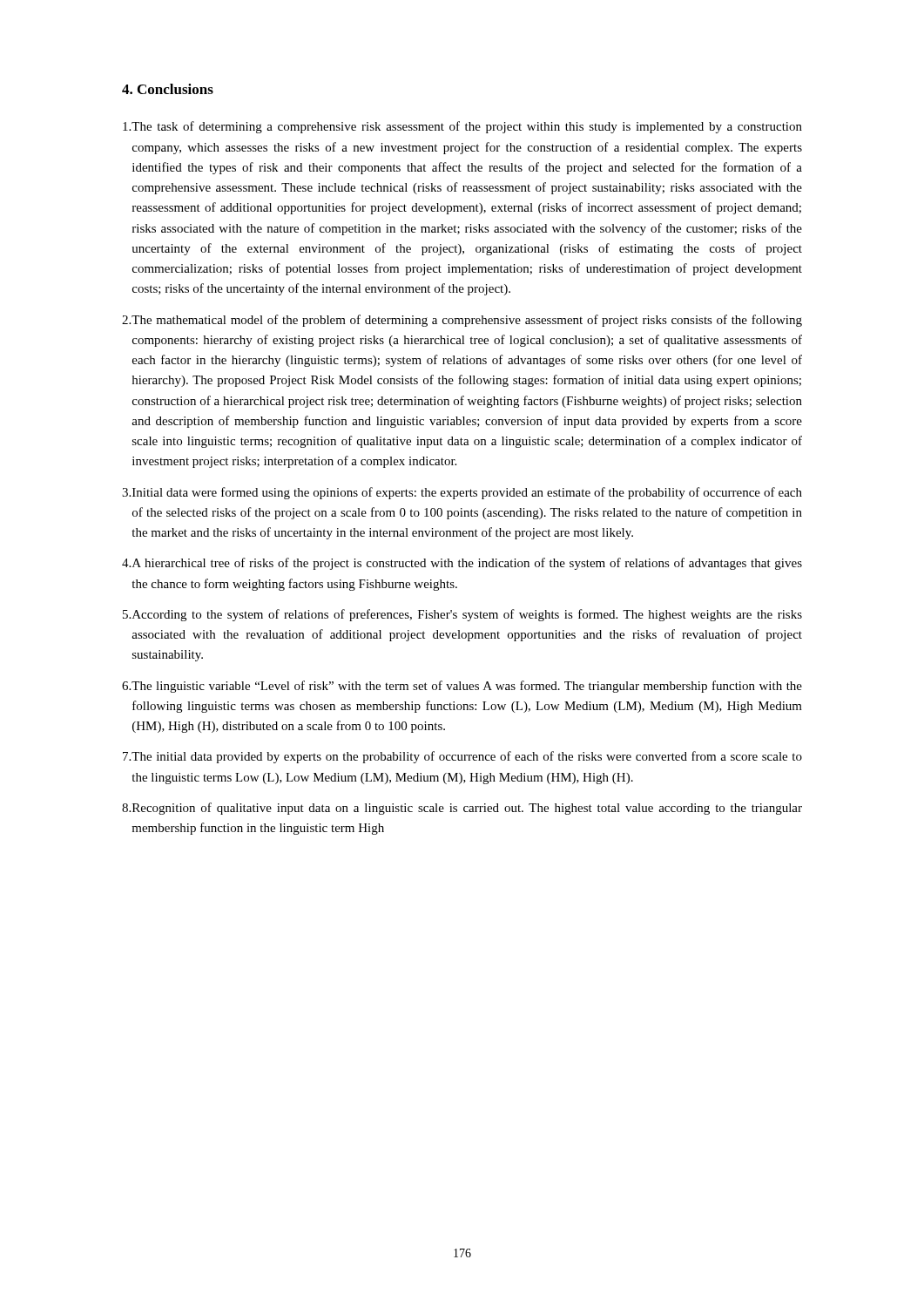Screen dimensions: 1307x924
Task: Locate the region starting "4. A hierarchical tree"
Action: 462,574
